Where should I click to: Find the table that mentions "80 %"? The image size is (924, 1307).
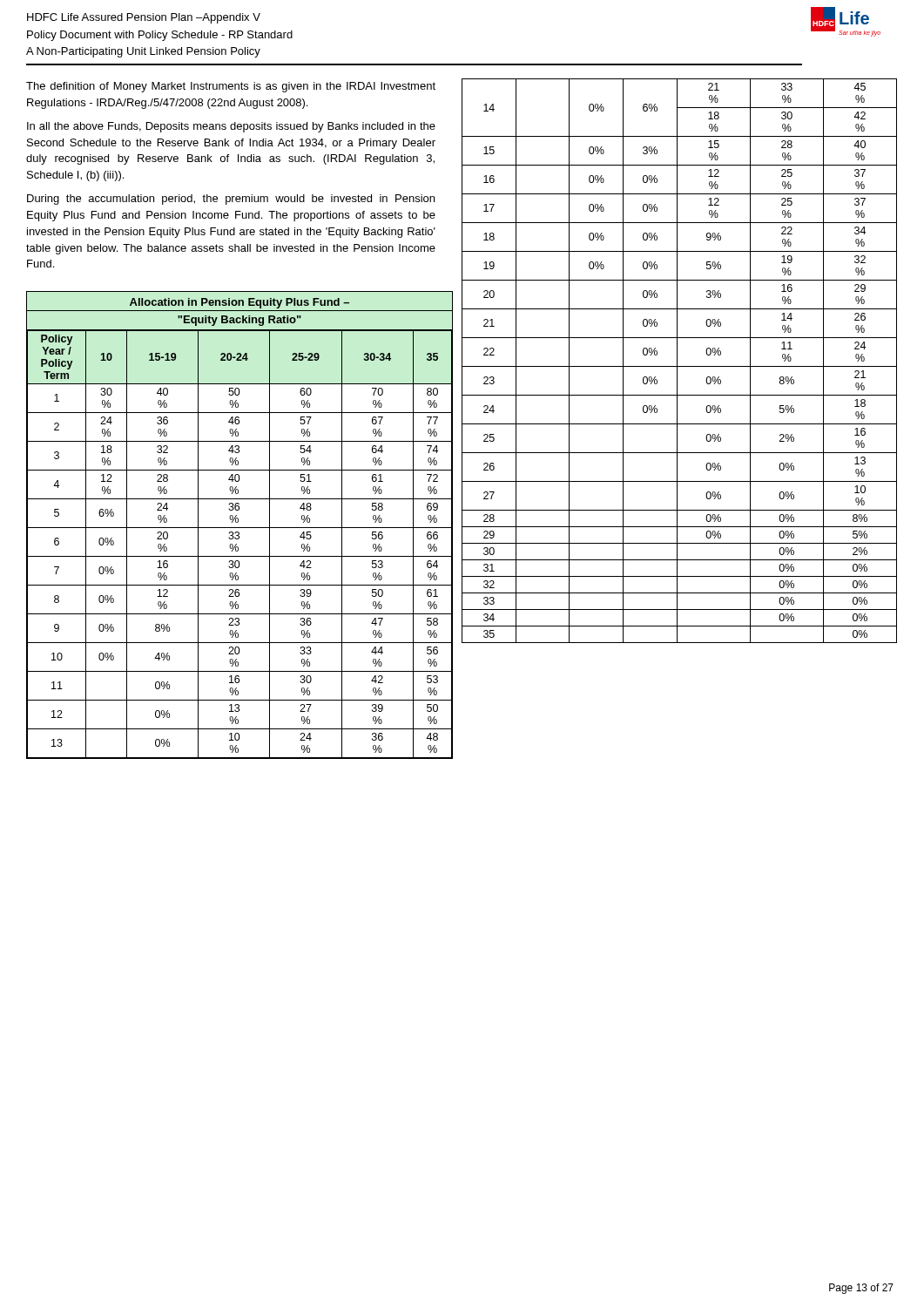point(240,519)
